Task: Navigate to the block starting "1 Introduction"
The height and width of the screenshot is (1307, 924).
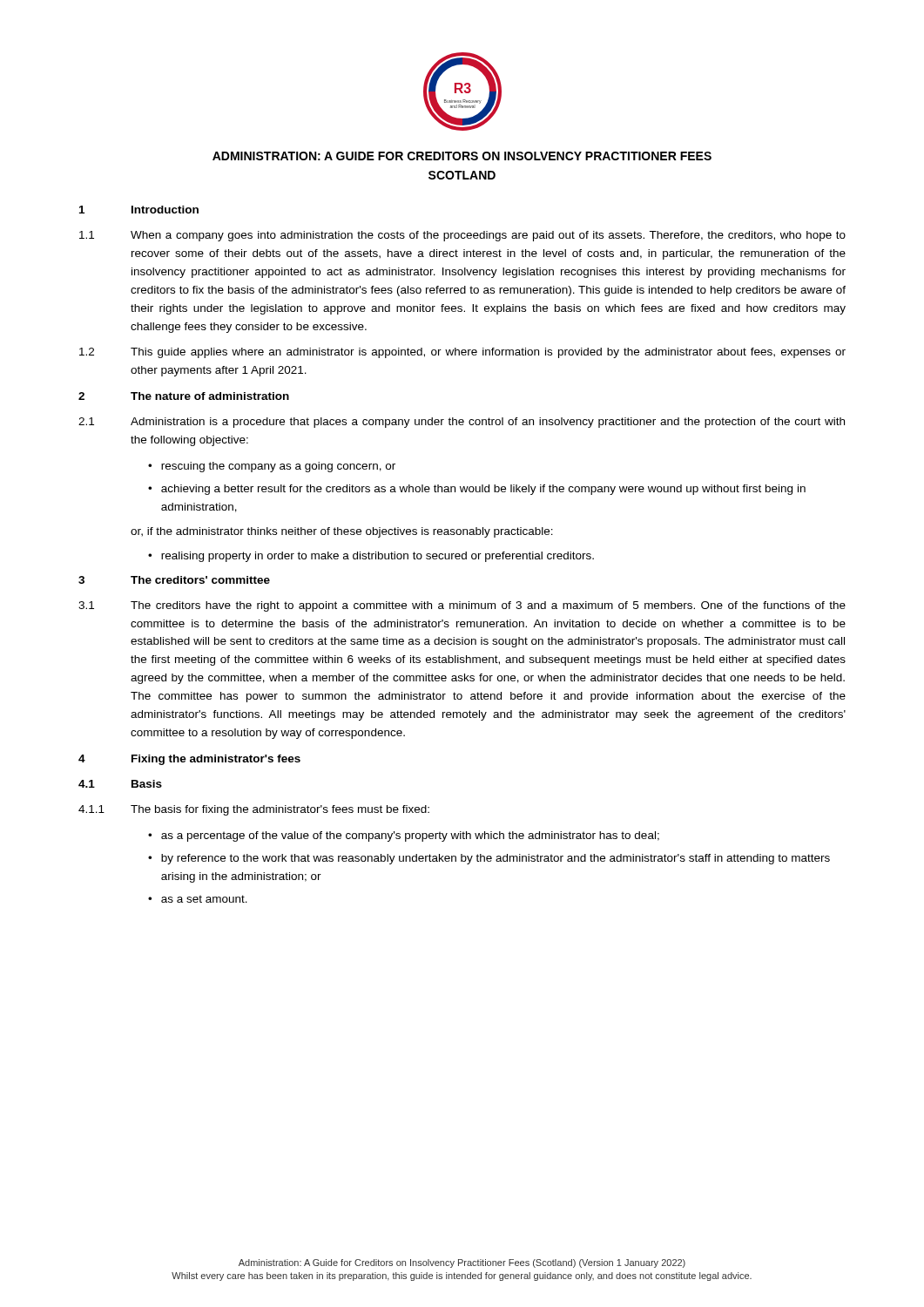Action: click(x=139, y=210)
